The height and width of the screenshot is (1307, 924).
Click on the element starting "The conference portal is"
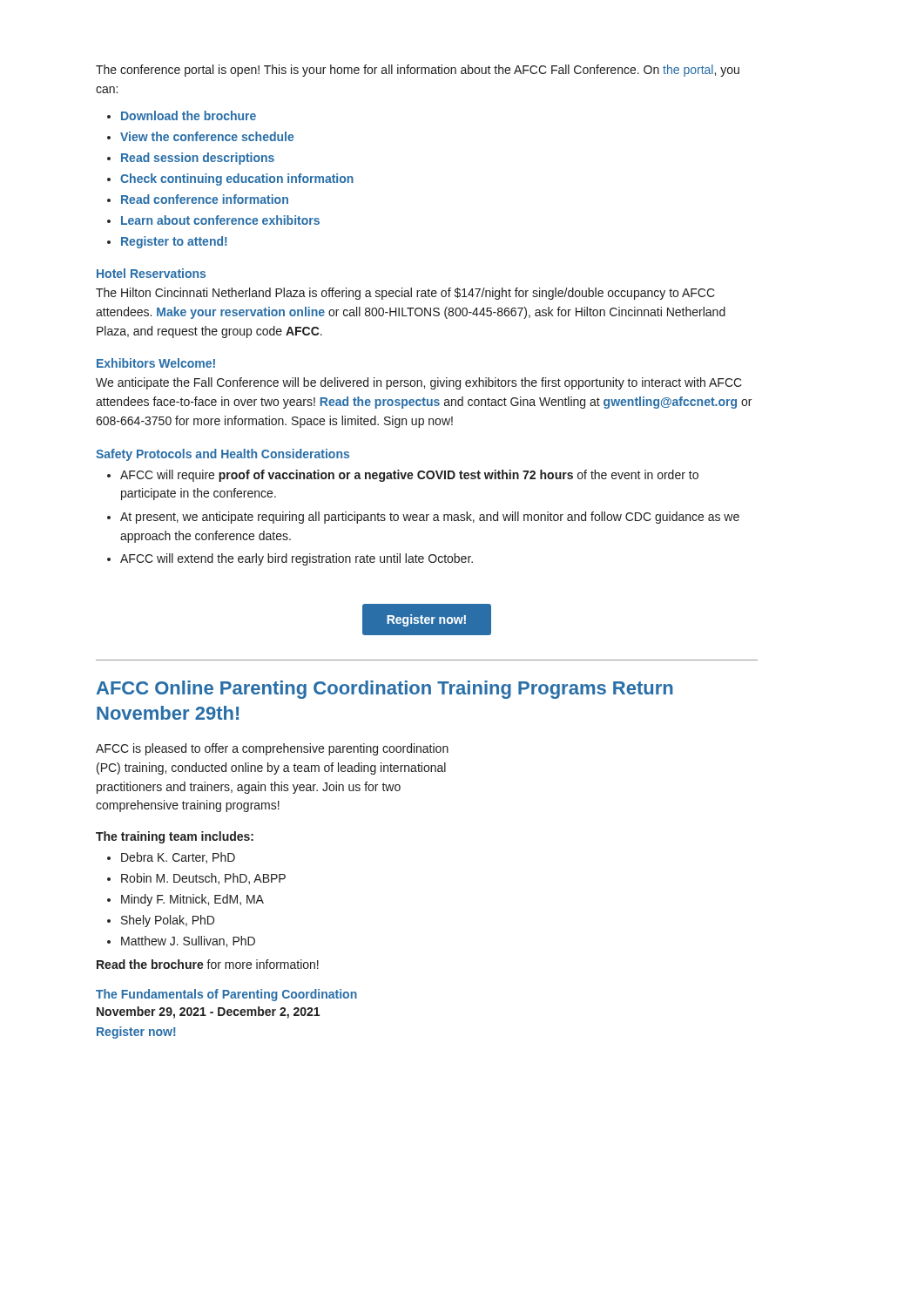click(418, 79)
